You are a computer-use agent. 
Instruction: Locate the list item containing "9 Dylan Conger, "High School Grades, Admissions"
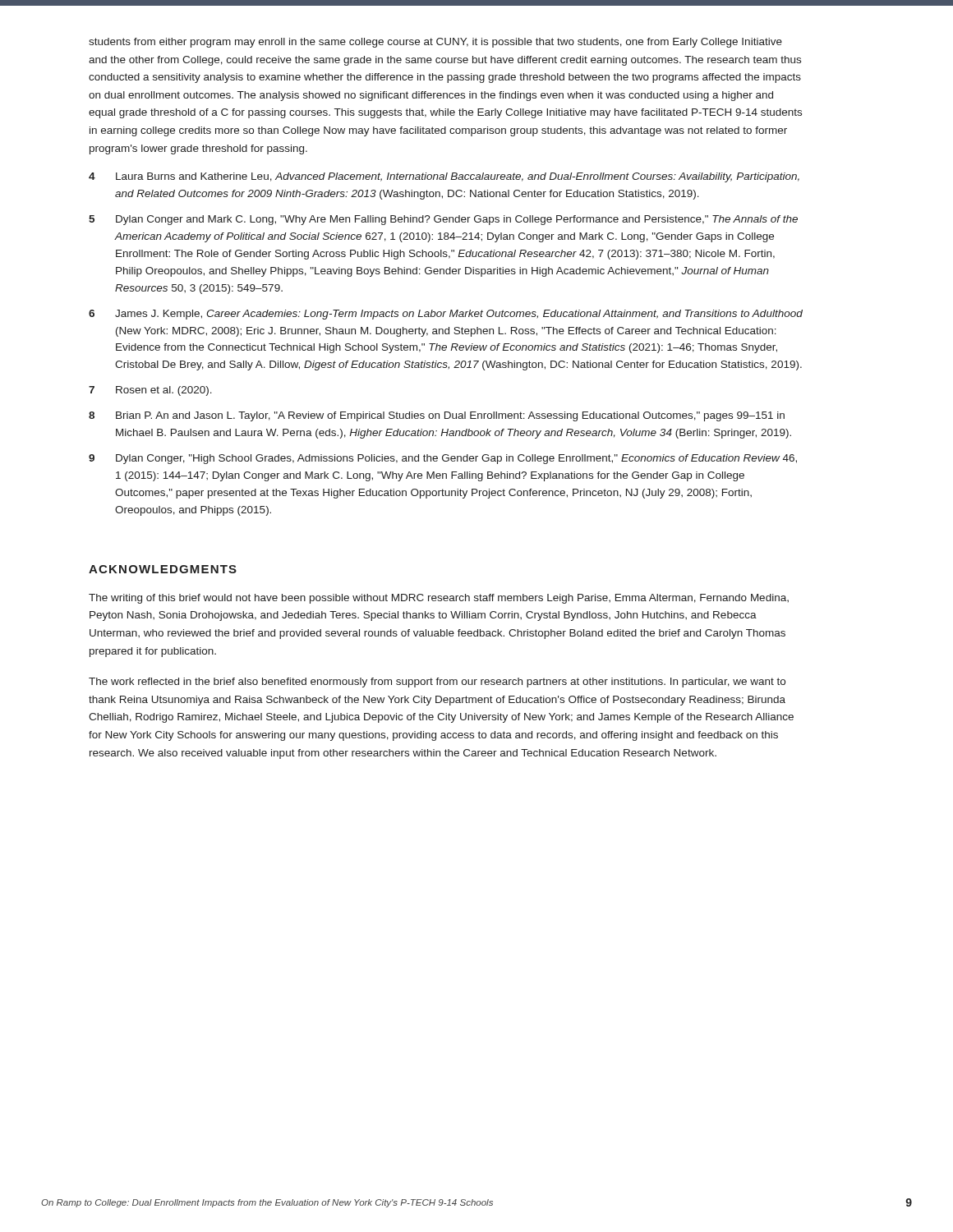pyautogui.click(x=446, y=485)
